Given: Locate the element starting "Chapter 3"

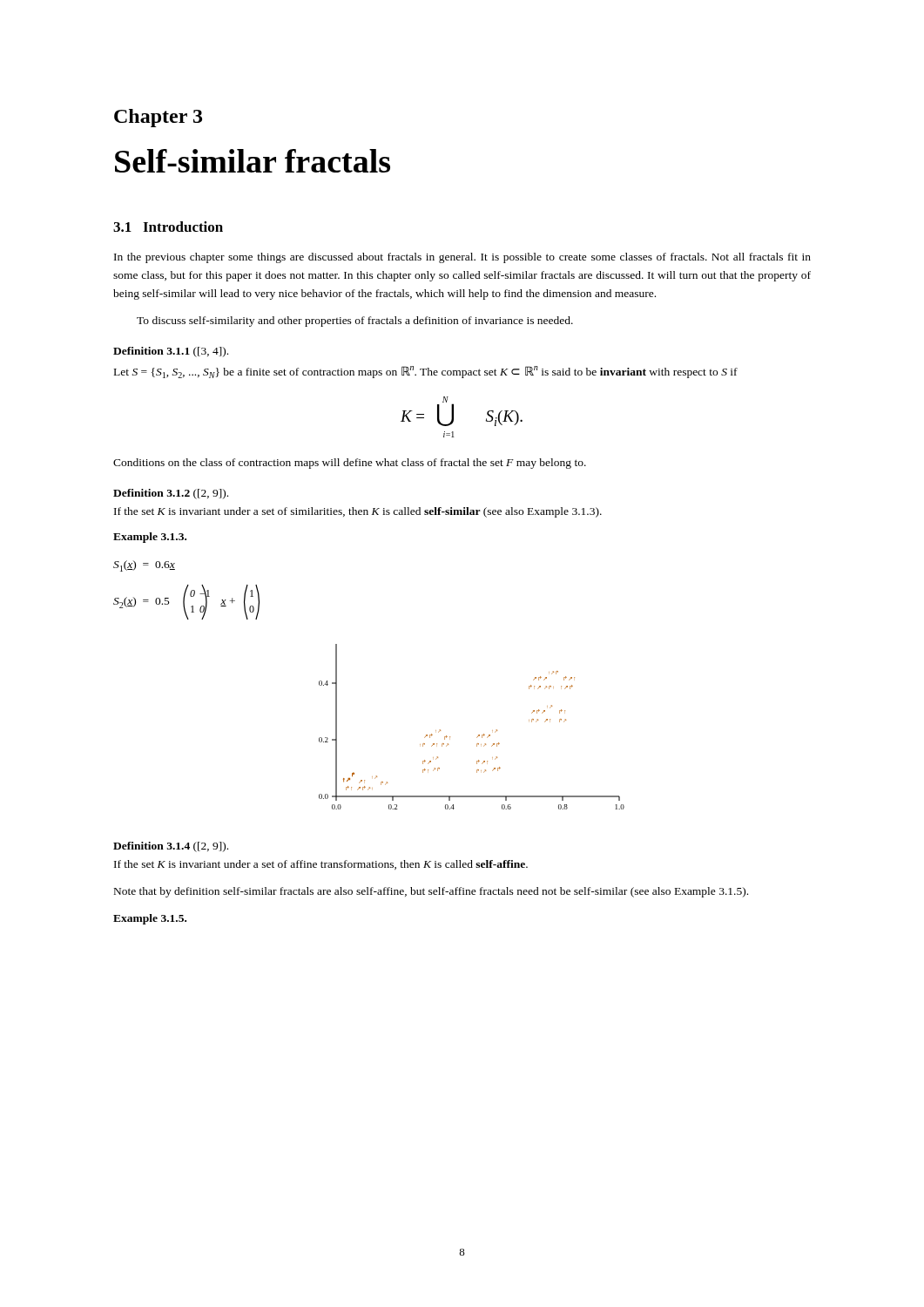Looking at the screenshot, I should (x=158, y=116).
